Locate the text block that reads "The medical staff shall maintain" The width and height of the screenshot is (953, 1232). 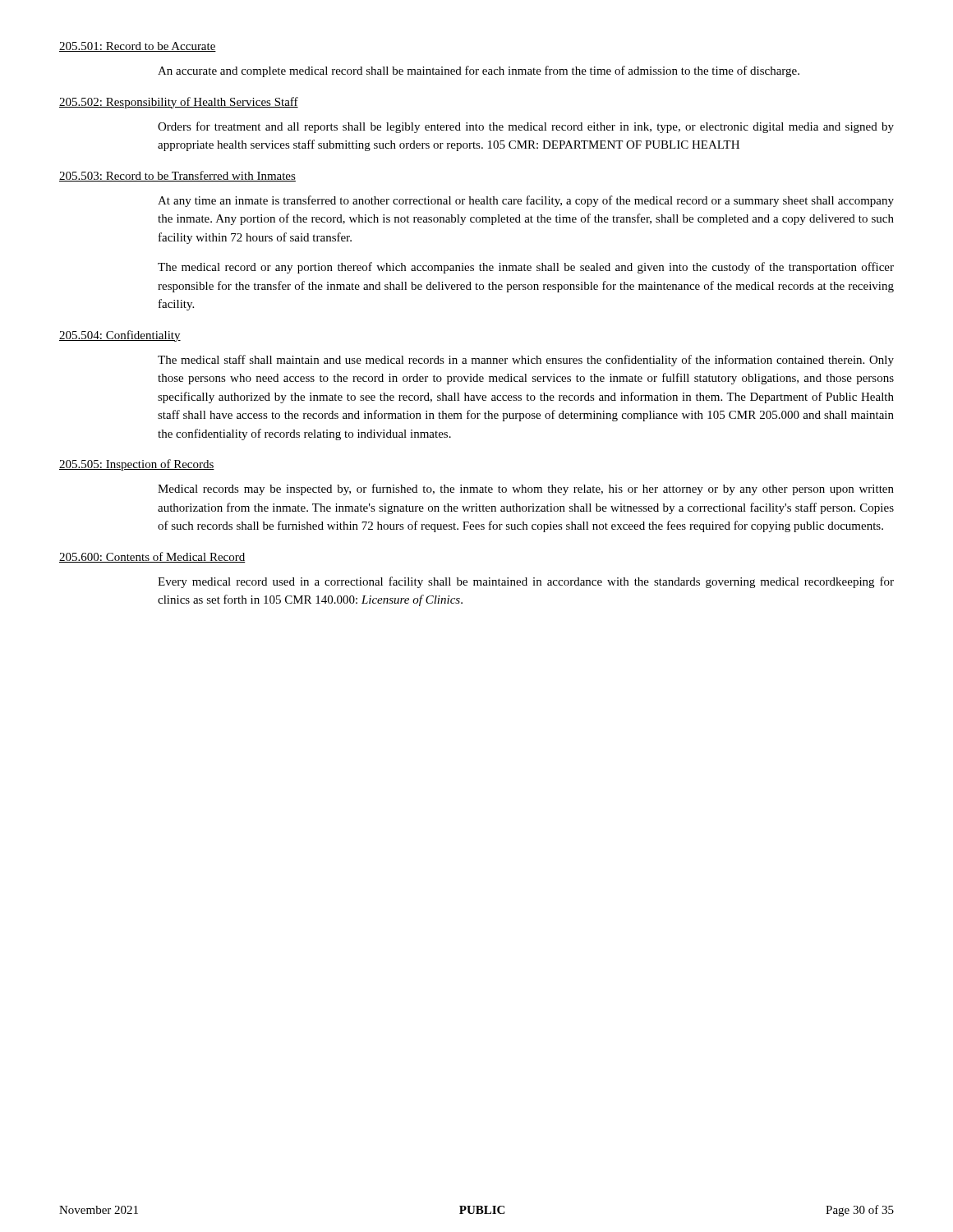[526, 396]
